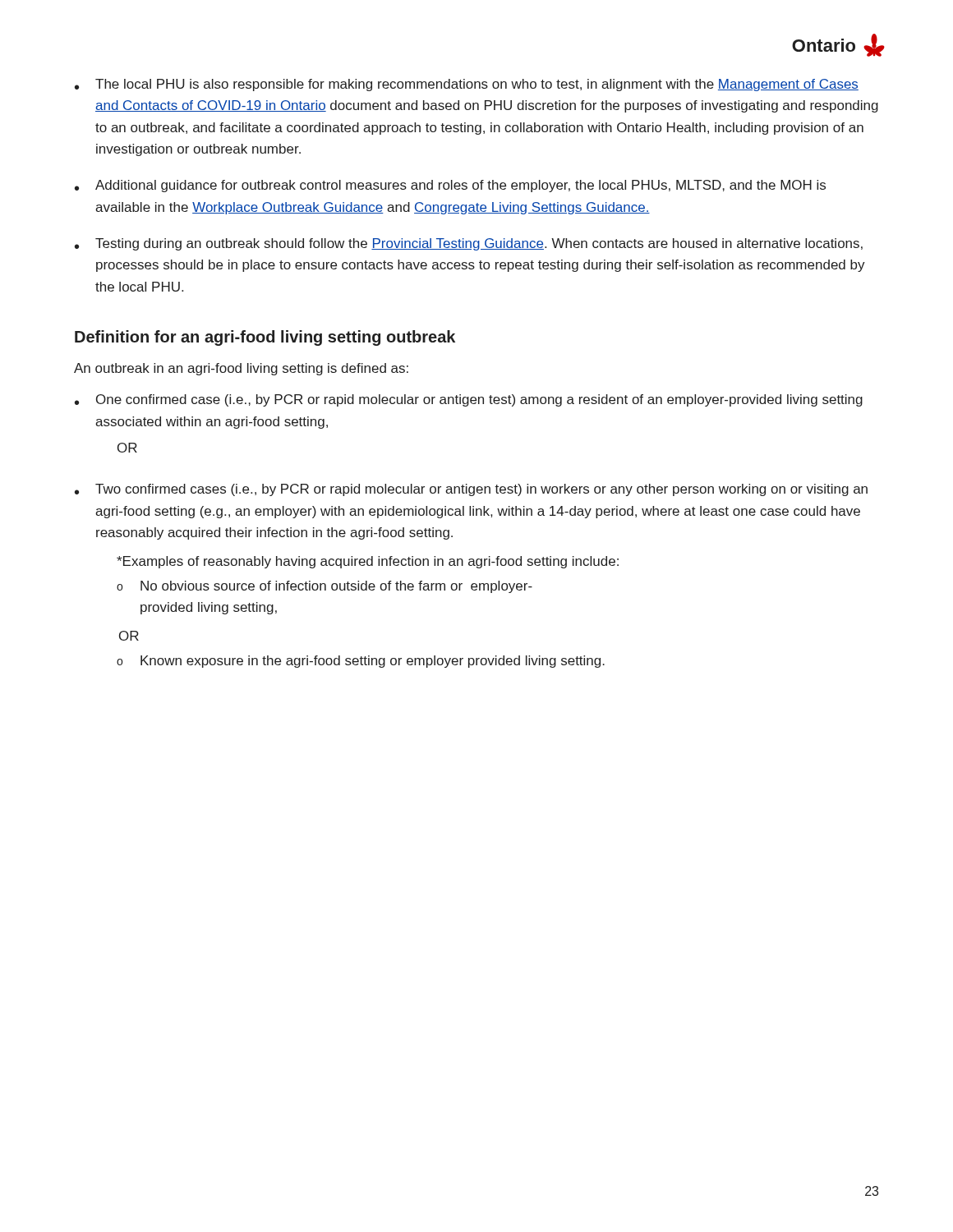Find the block on this page that starts "• One confirmed case (i.e., by"
953x1232 pixels.
click(x=469, y=400)
